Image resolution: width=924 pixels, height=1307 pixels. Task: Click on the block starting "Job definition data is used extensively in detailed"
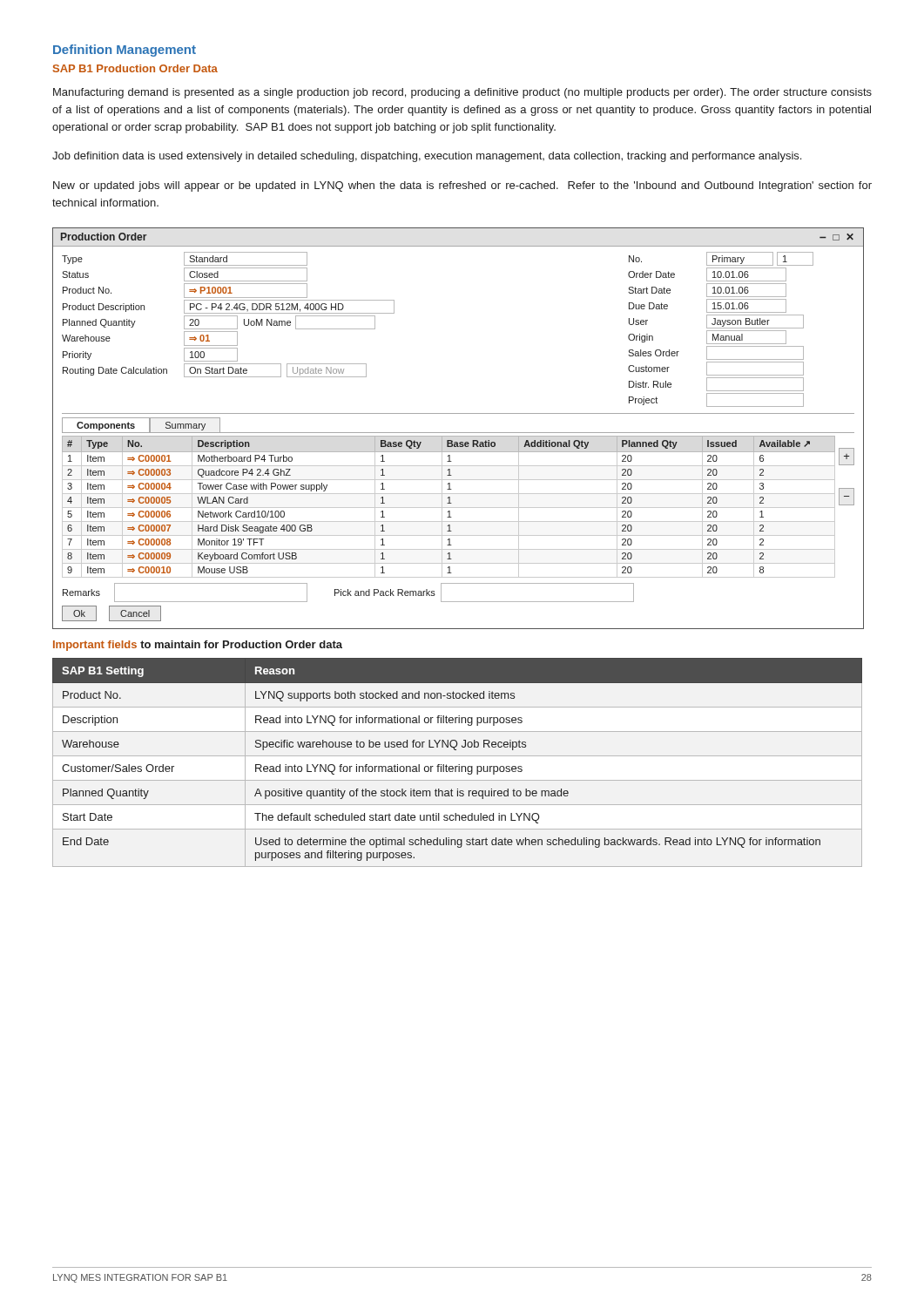[427, 156]
